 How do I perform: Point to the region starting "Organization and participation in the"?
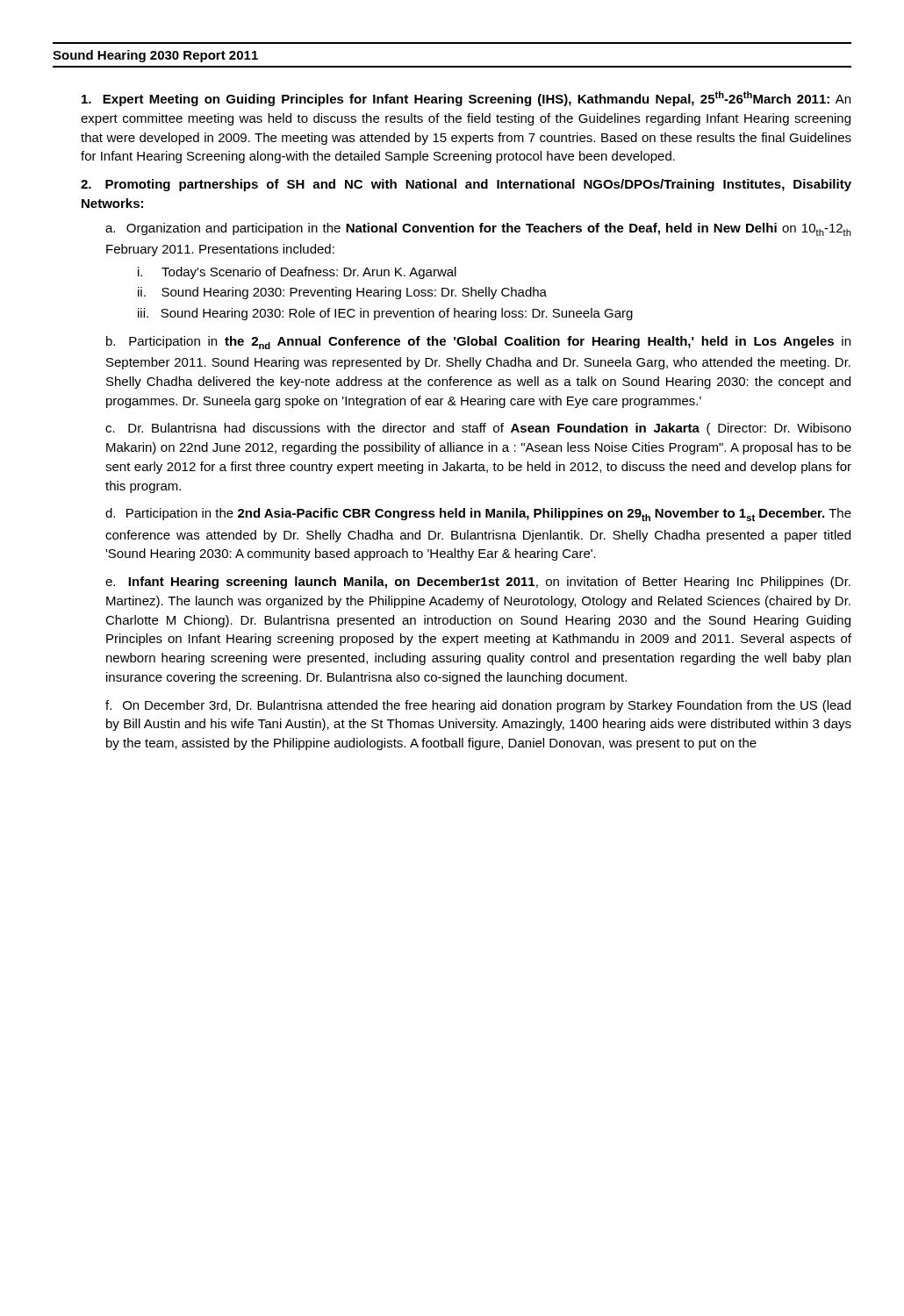478,229
